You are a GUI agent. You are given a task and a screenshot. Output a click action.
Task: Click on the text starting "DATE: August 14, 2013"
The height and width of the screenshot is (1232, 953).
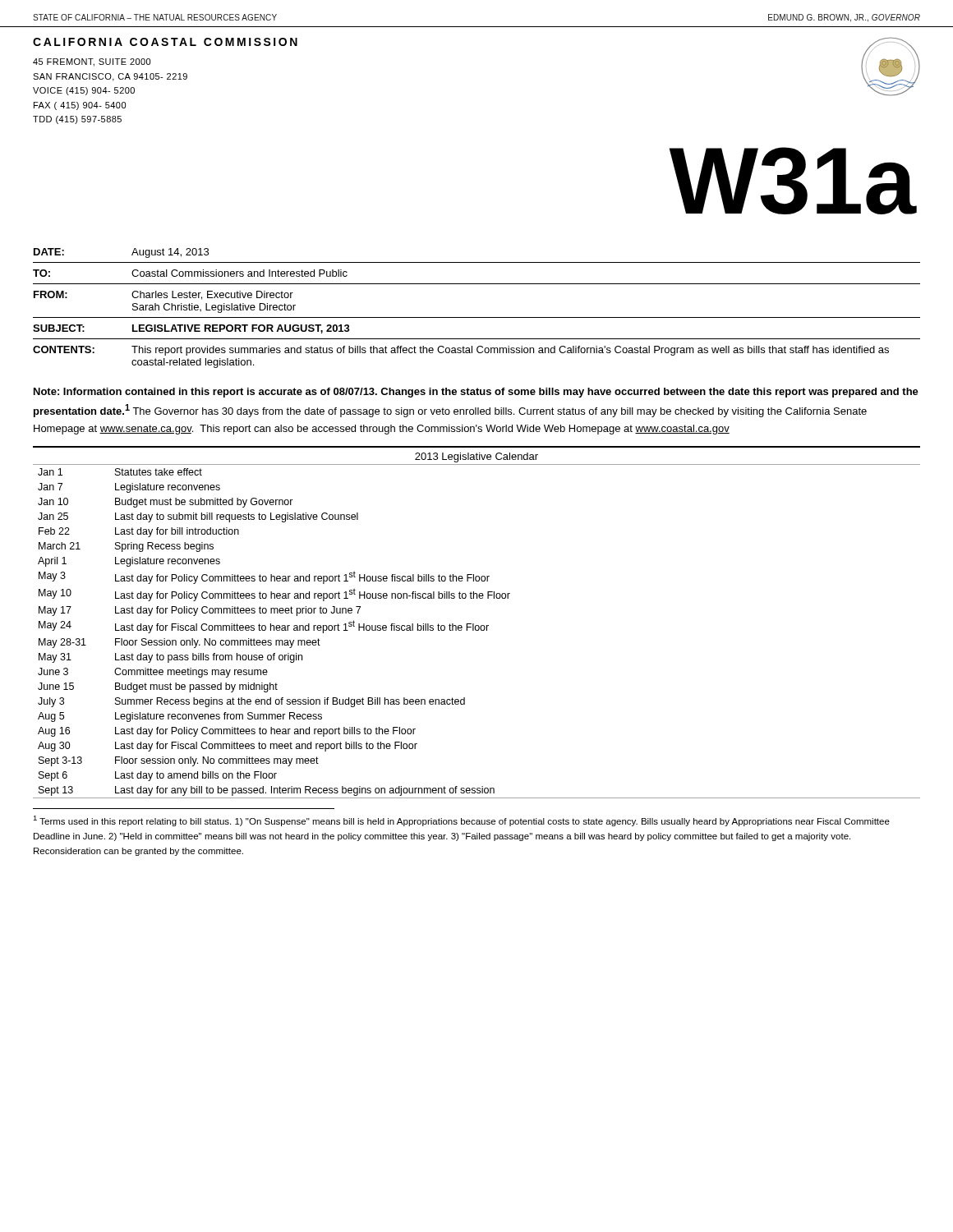476,252
